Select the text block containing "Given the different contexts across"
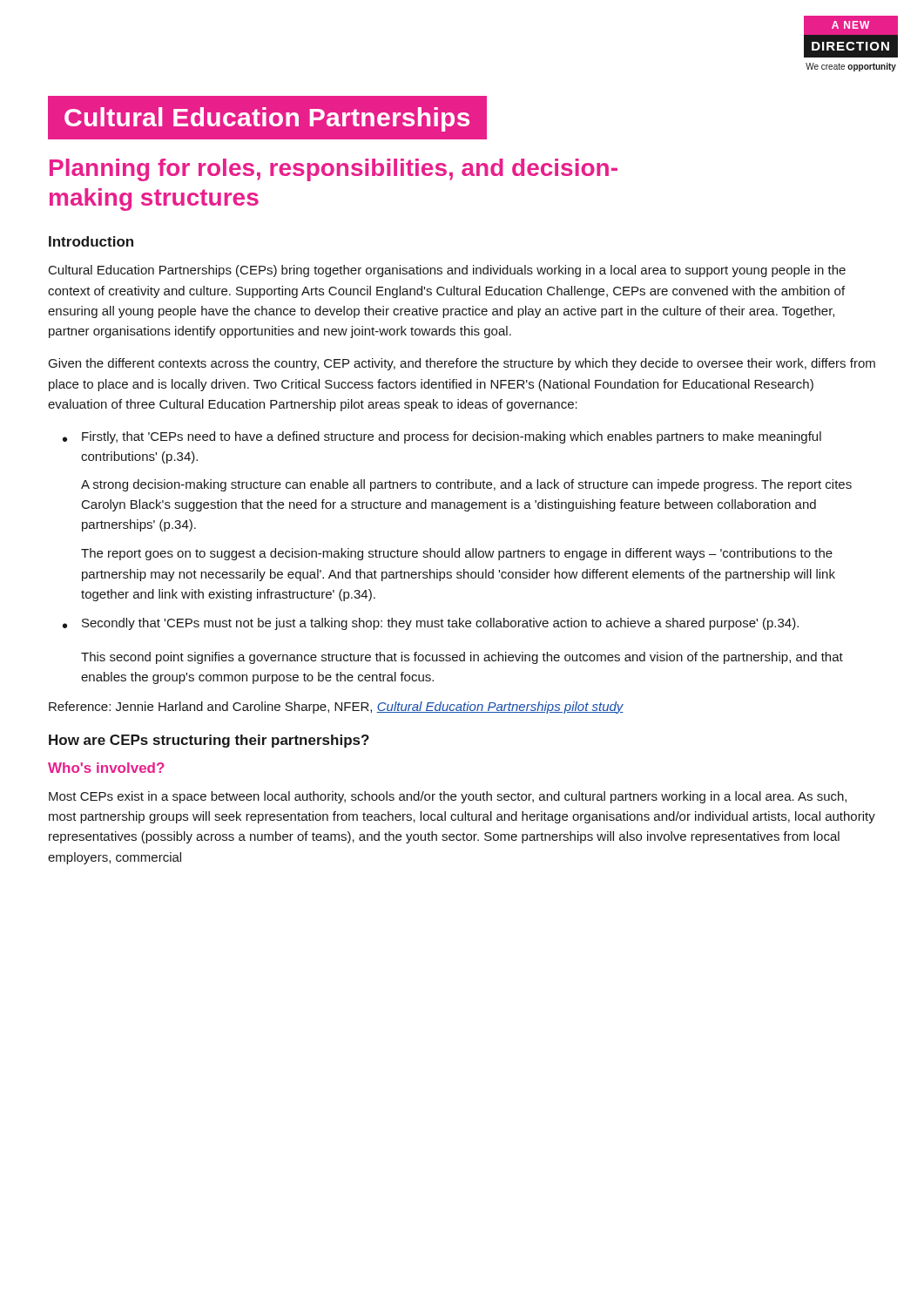The width and height of the screenshot is (924, 1307). tap(462, 383)
